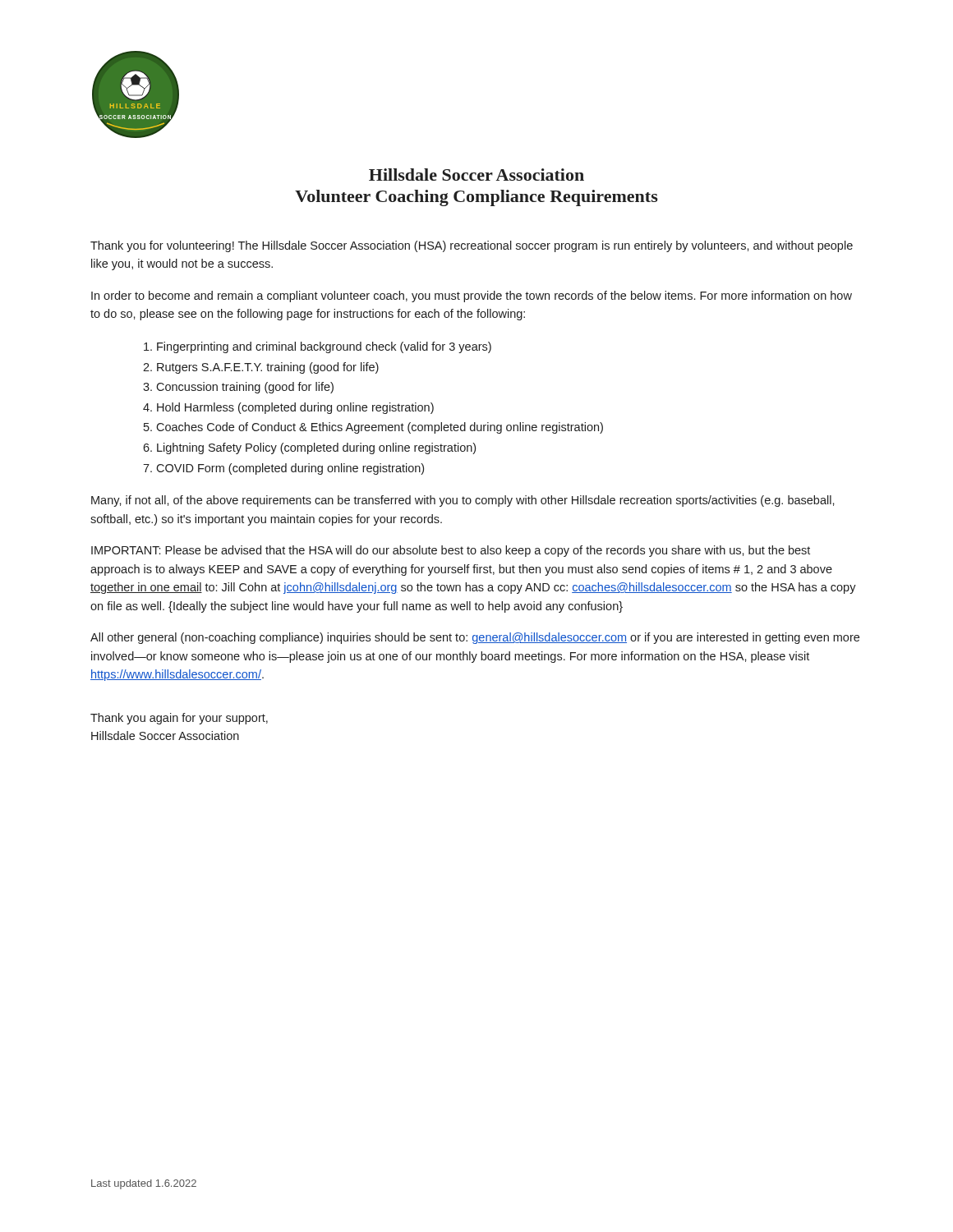Screen dimensions: 1232x953
Task: Locate the block starting "Rutgers S.A.F.E.T.Y. training (good for life)"
Action: tap(268, 367)
